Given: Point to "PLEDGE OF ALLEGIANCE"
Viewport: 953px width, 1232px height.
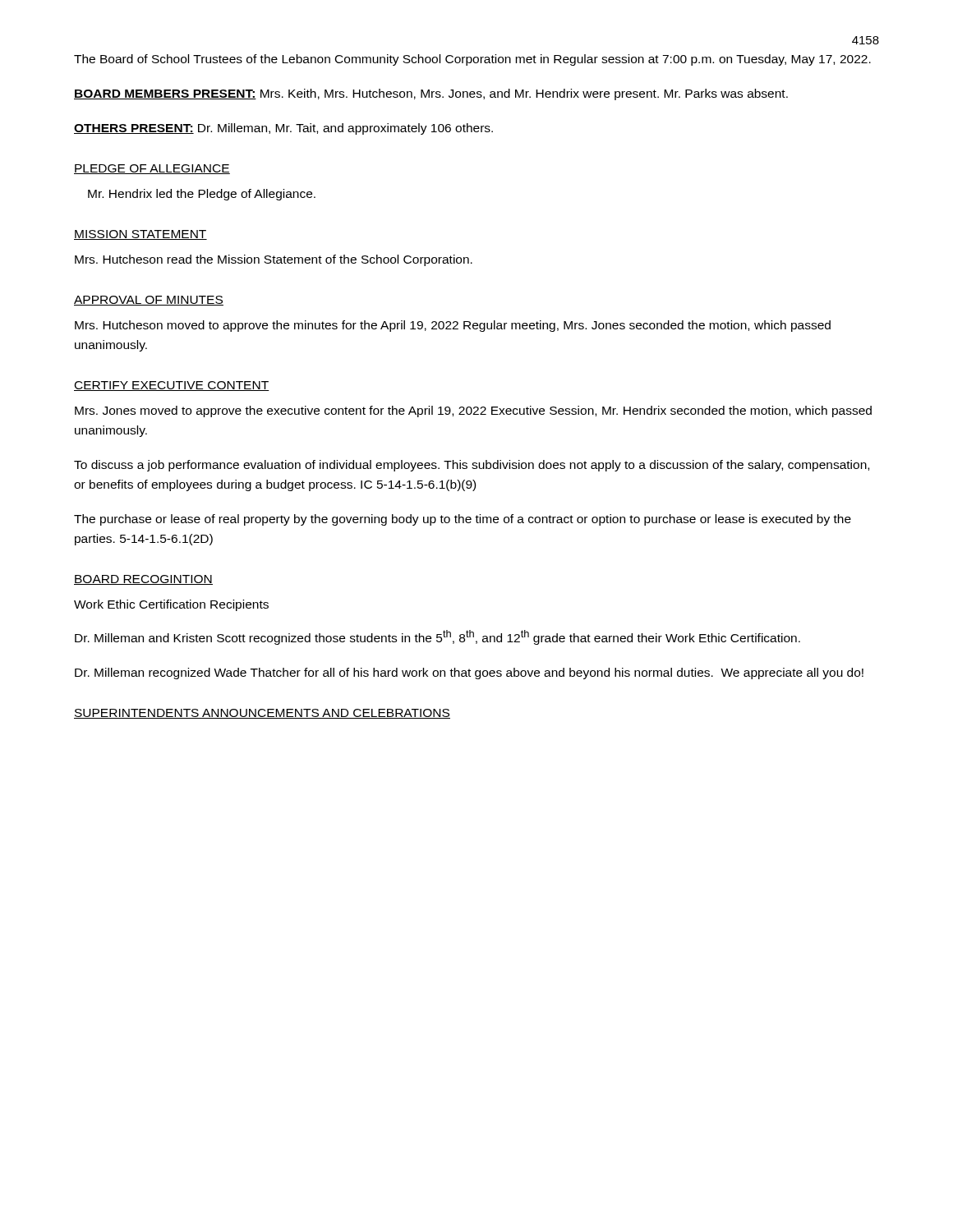Looking at the screenshot, I should [x=152, y=168].
